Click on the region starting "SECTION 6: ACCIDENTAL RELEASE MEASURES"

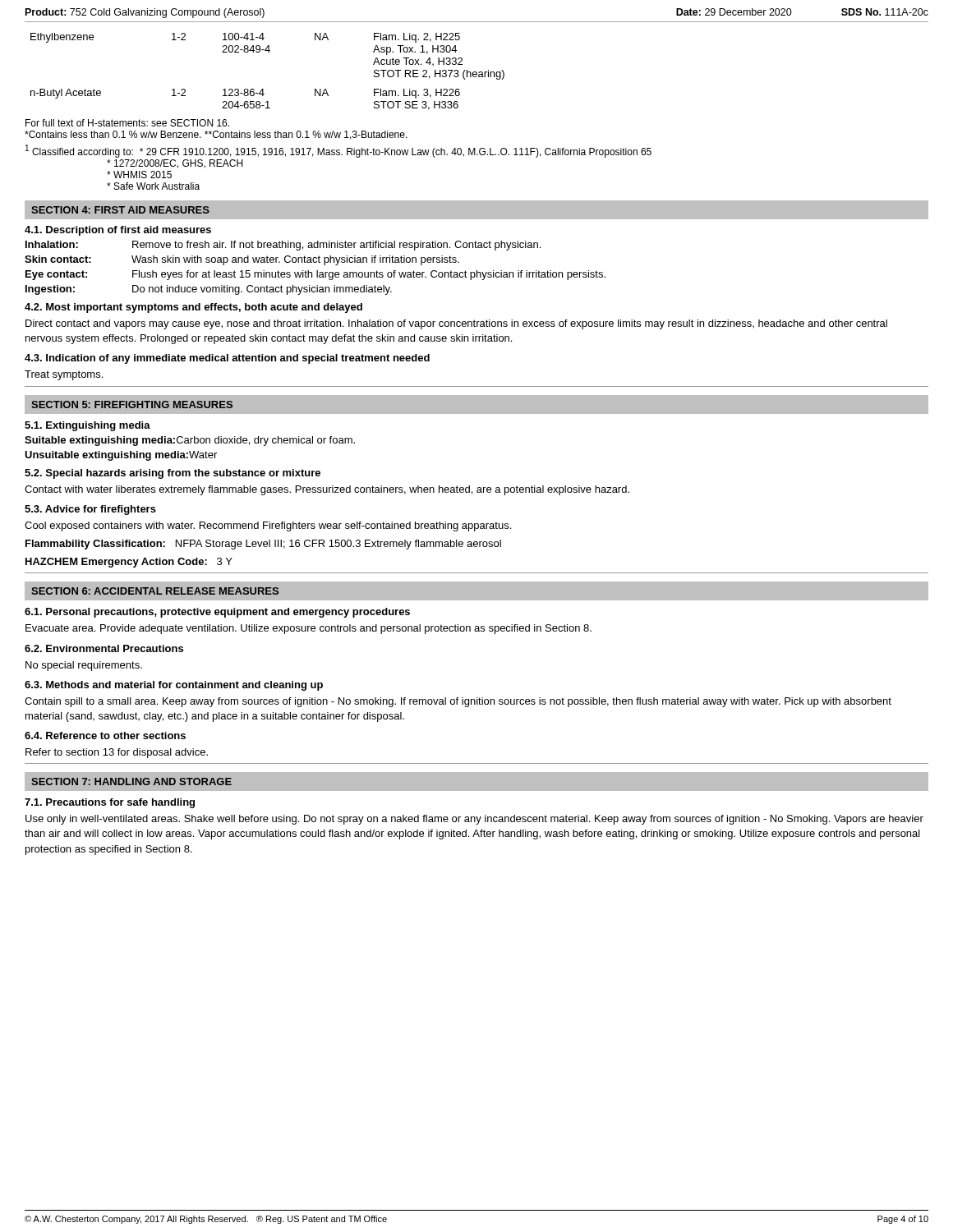tap(155, 591)
